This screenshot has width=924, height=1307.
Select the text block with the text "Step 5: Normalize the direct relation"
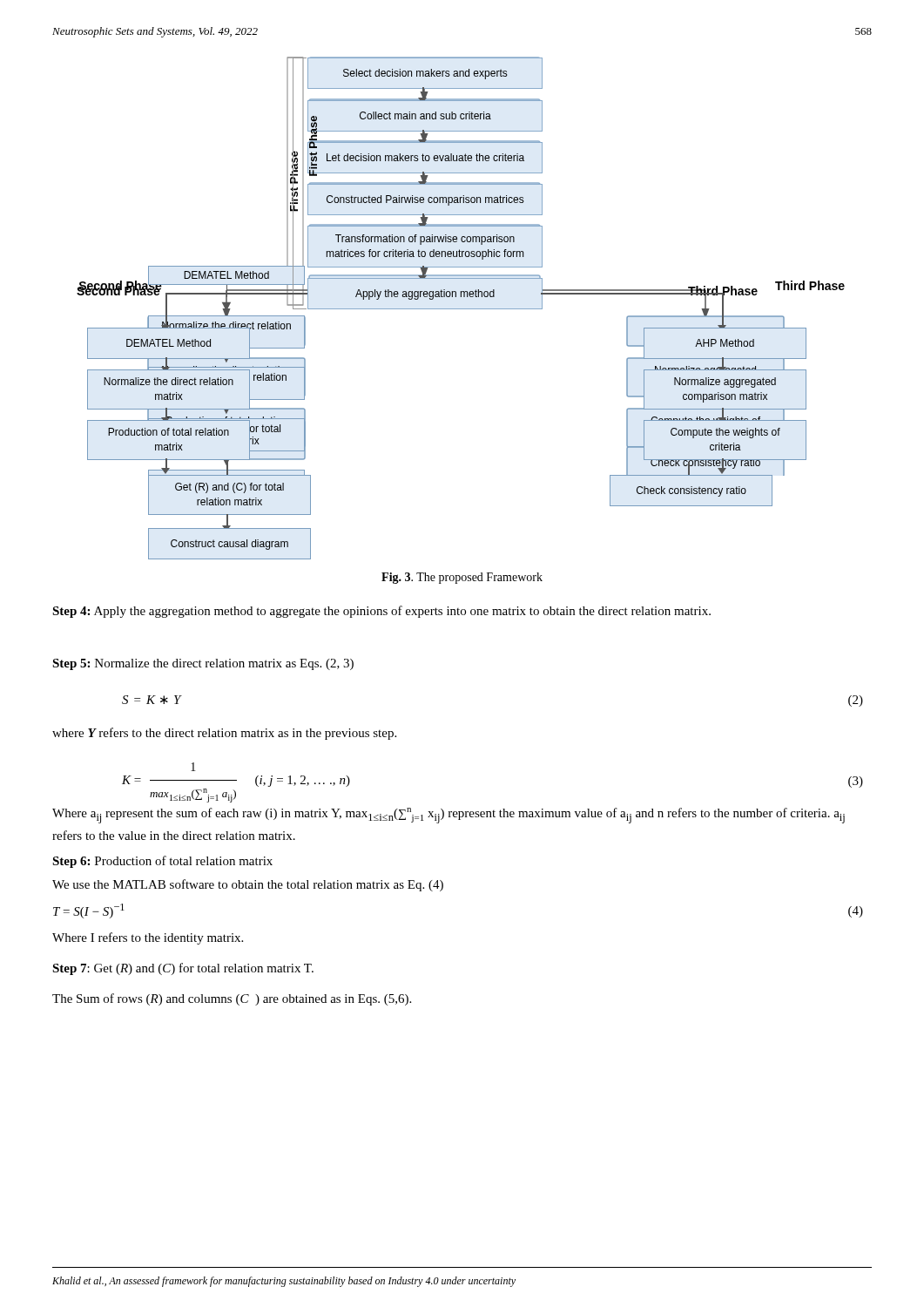[x=203, y=663]
